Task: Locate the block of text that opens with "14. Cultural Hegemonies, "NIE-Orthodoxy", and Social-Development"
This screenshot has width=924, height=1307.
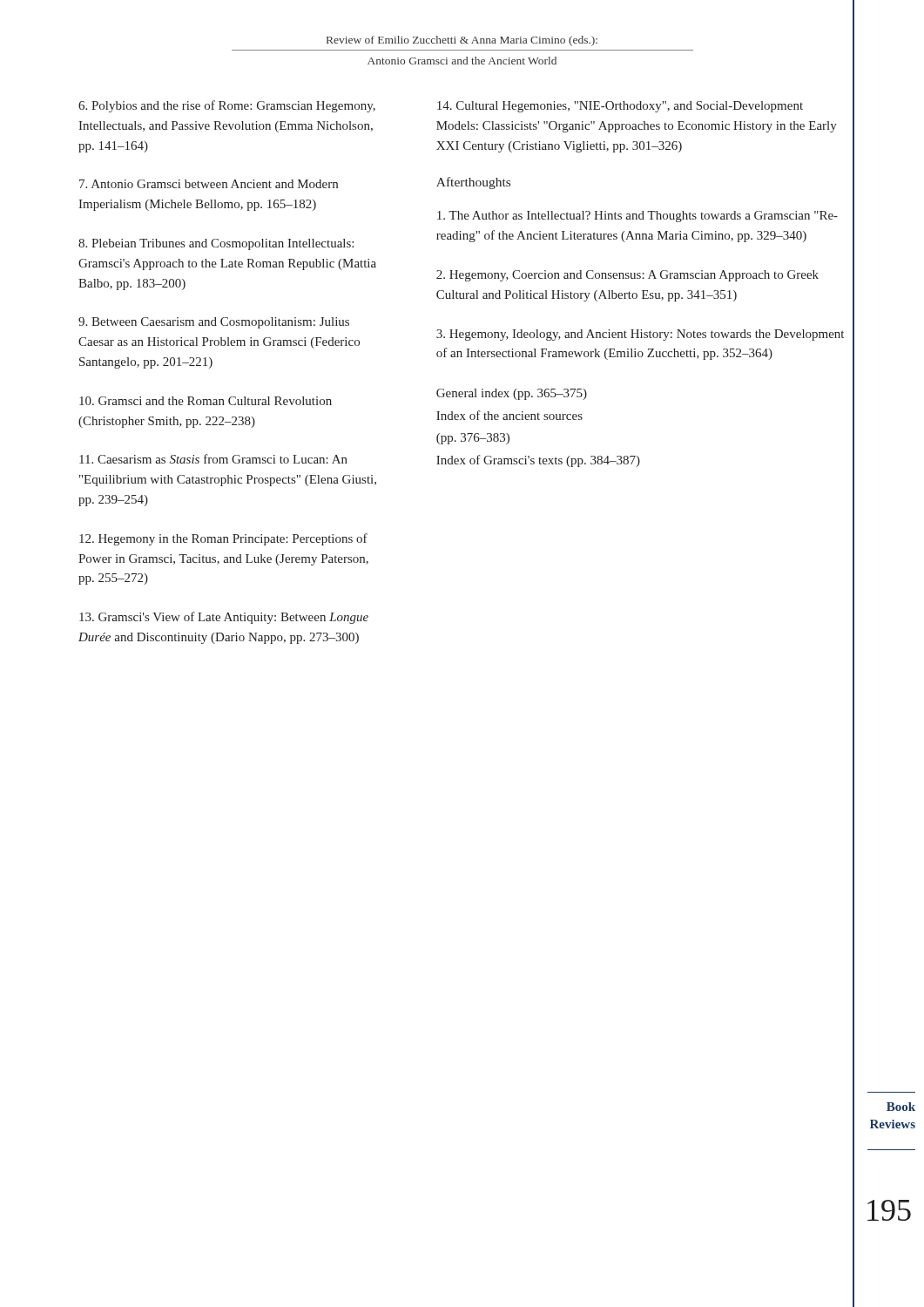Action: [x=636, y=125]
